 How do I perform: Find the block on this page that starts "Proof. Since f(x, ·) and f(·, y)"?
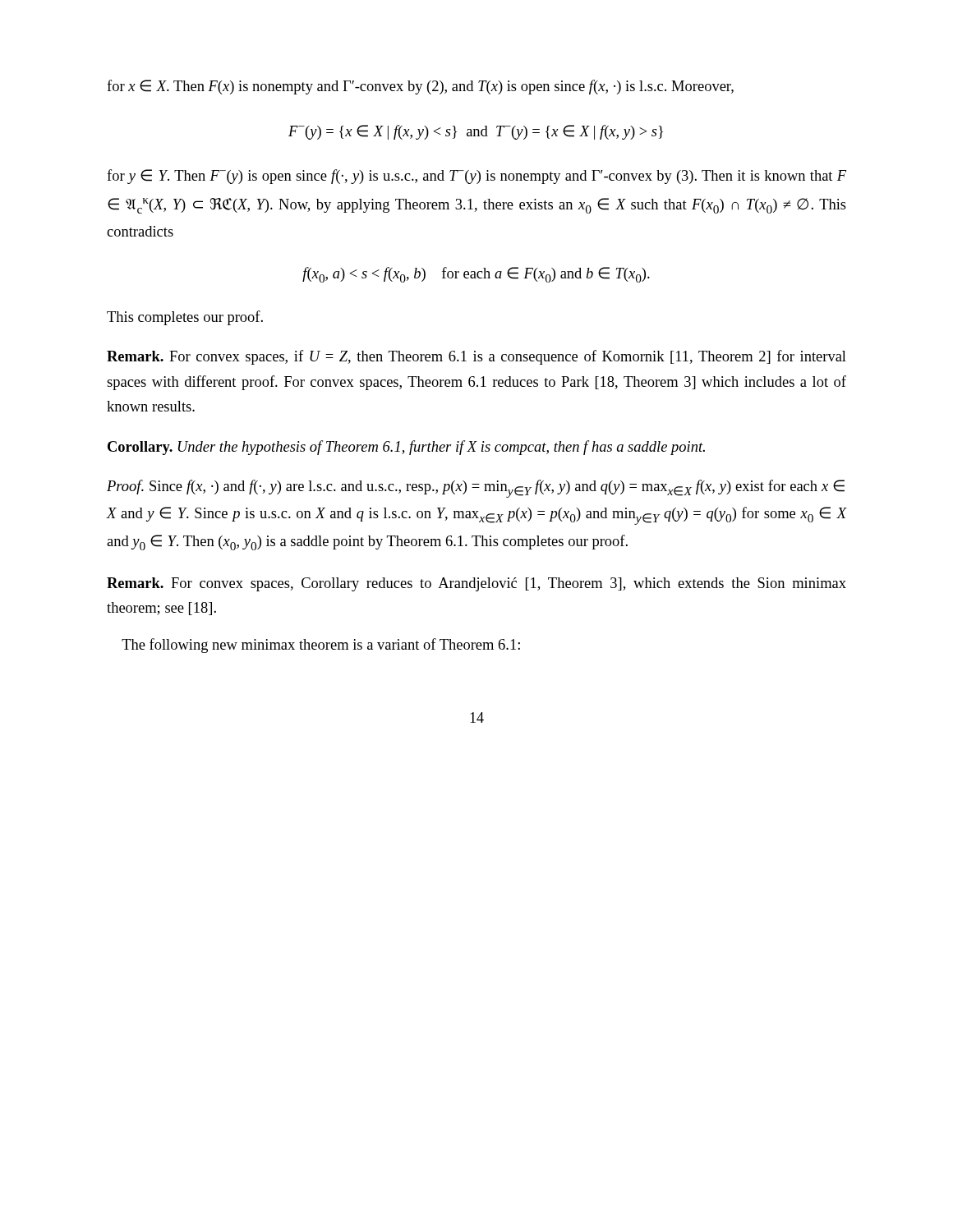476,515
